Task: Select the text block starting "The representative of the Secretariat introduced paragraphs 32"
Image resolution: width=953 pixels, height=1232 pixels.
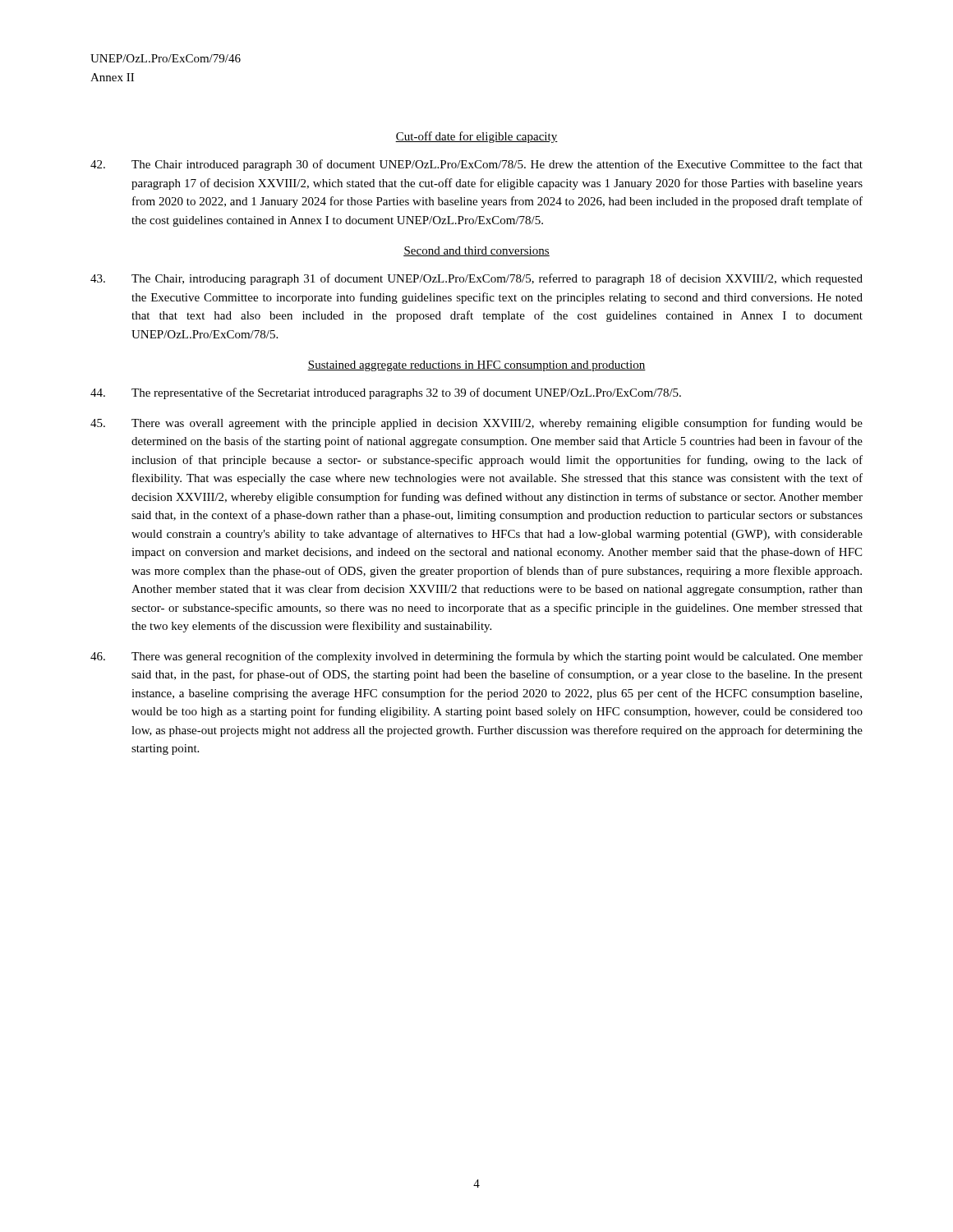Action: [x=476, y=393]
